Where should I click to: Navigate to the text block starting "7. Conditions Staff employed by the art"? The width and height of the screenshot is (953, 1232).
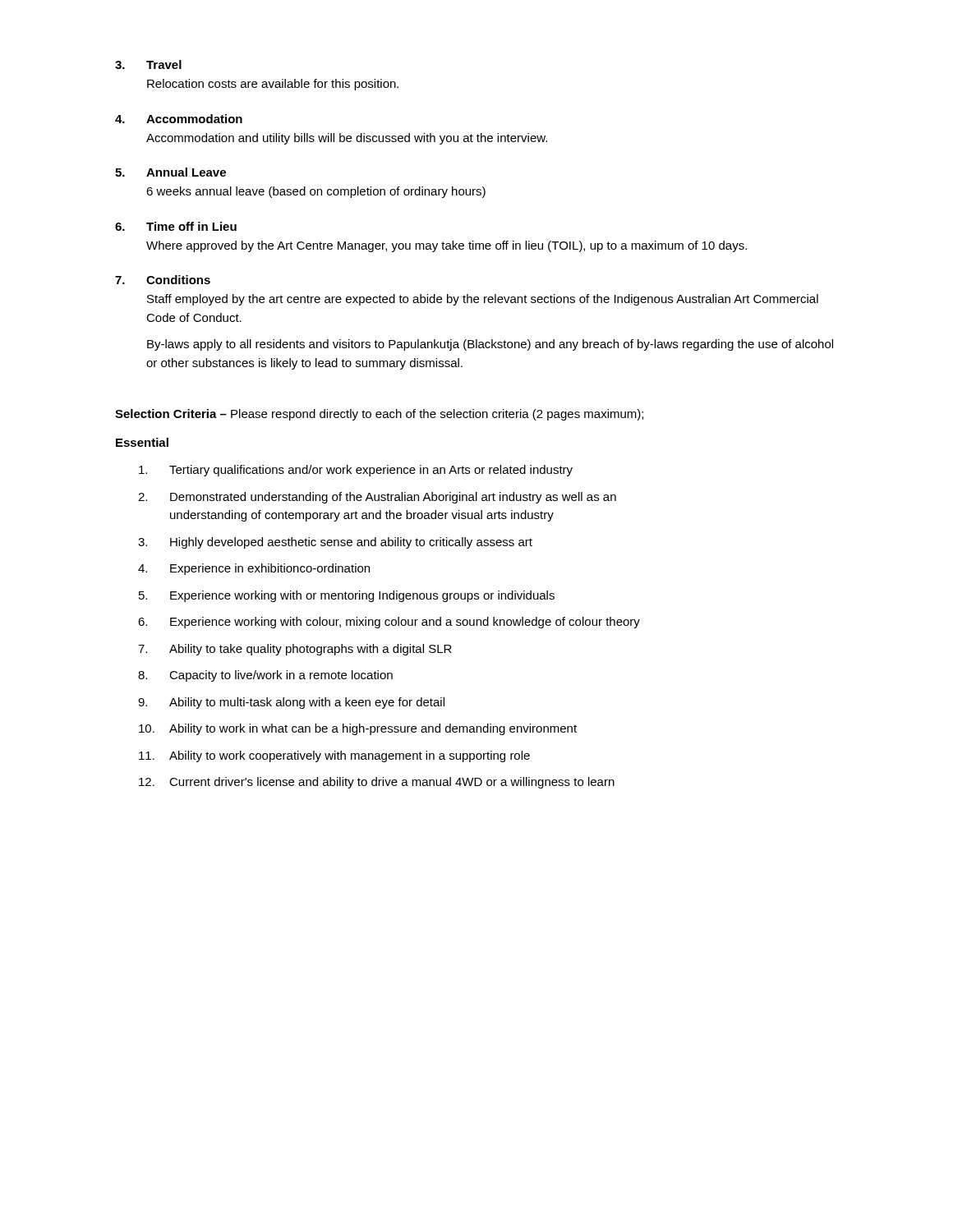point(163,280)
